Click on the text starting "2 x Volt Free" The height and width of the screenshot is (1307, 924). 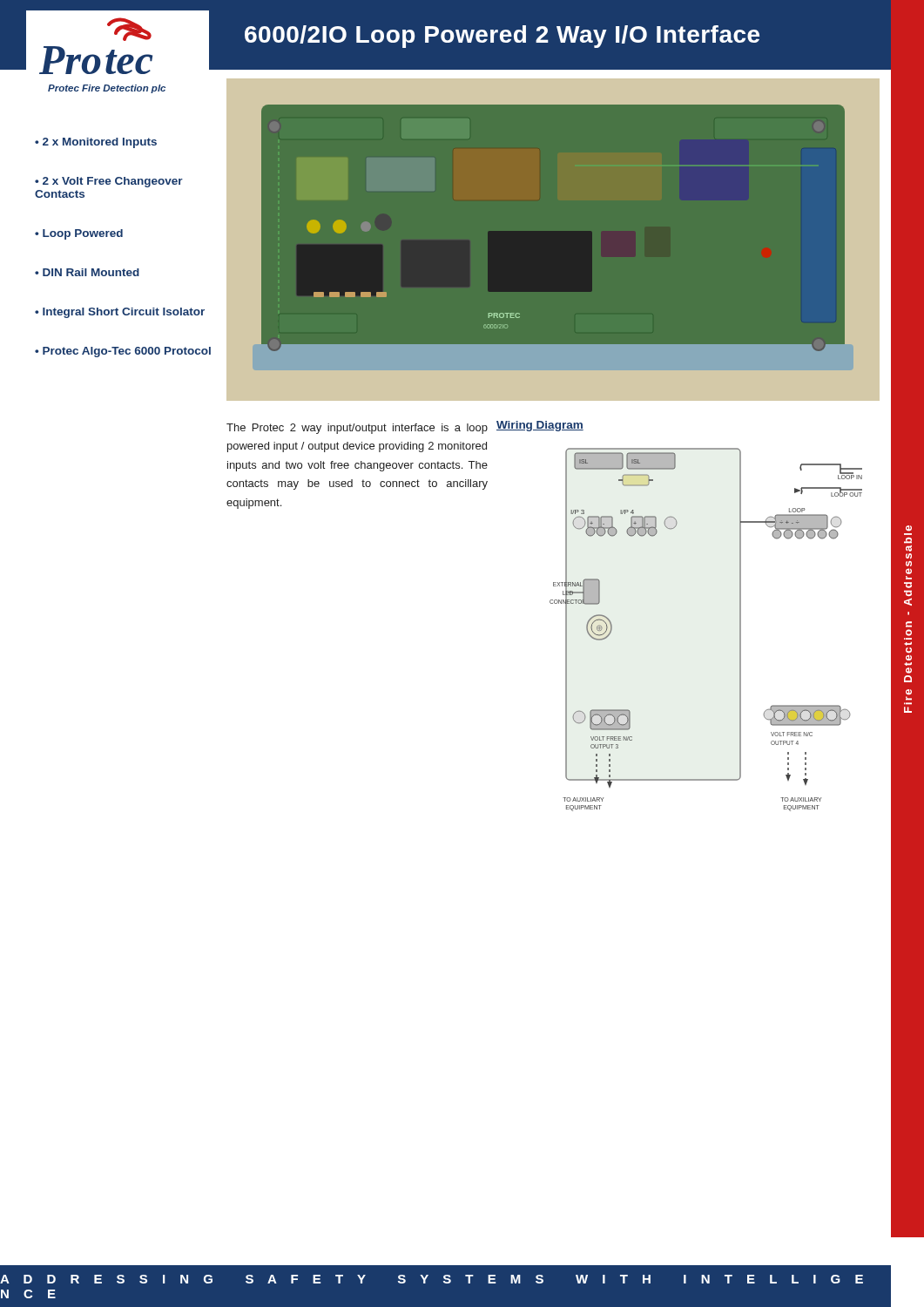[x=109, y=187]
